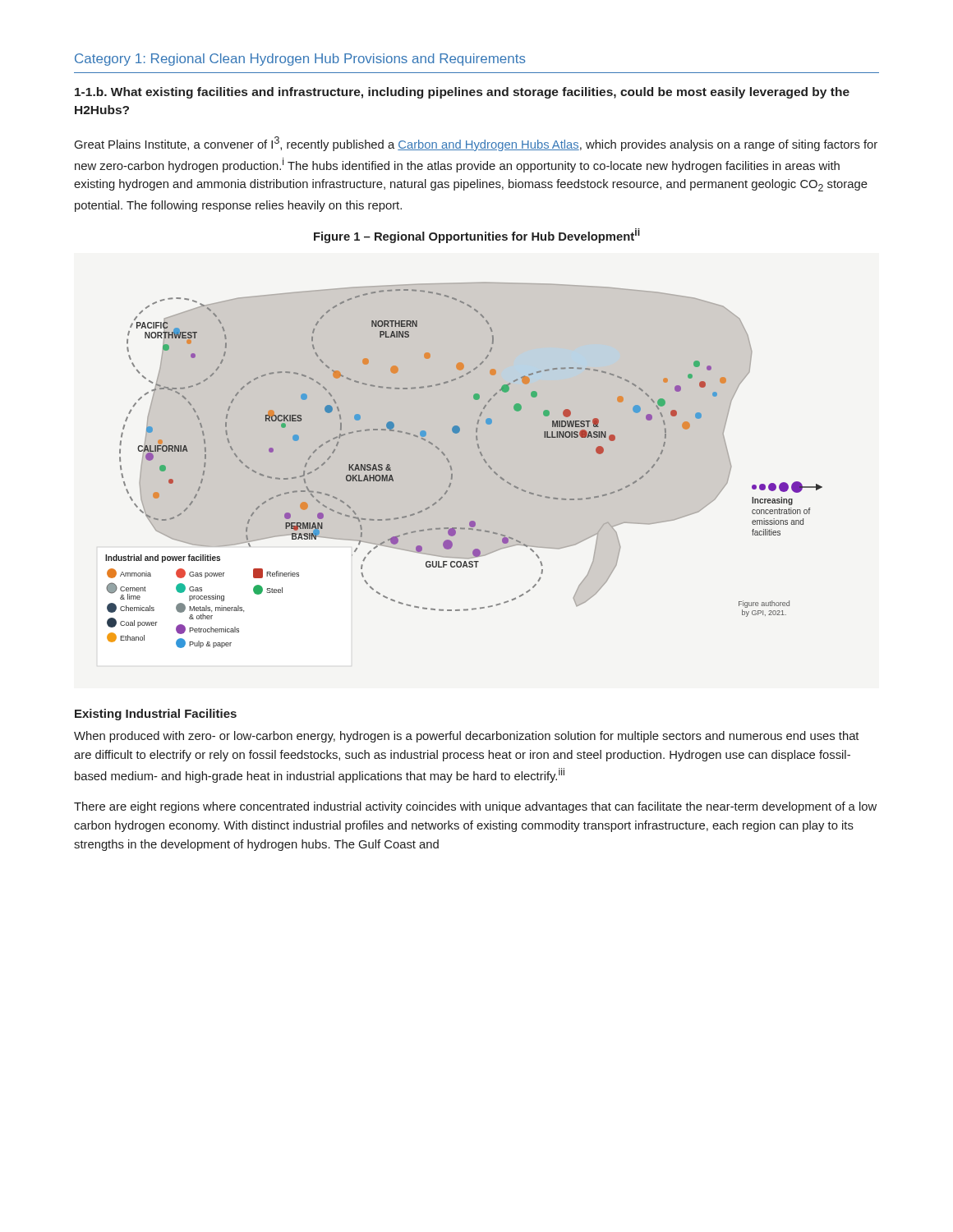Viewport: 953px width, 1232px height.
Task: Find the block starting "Figure 1 –"
Action: 476,235
